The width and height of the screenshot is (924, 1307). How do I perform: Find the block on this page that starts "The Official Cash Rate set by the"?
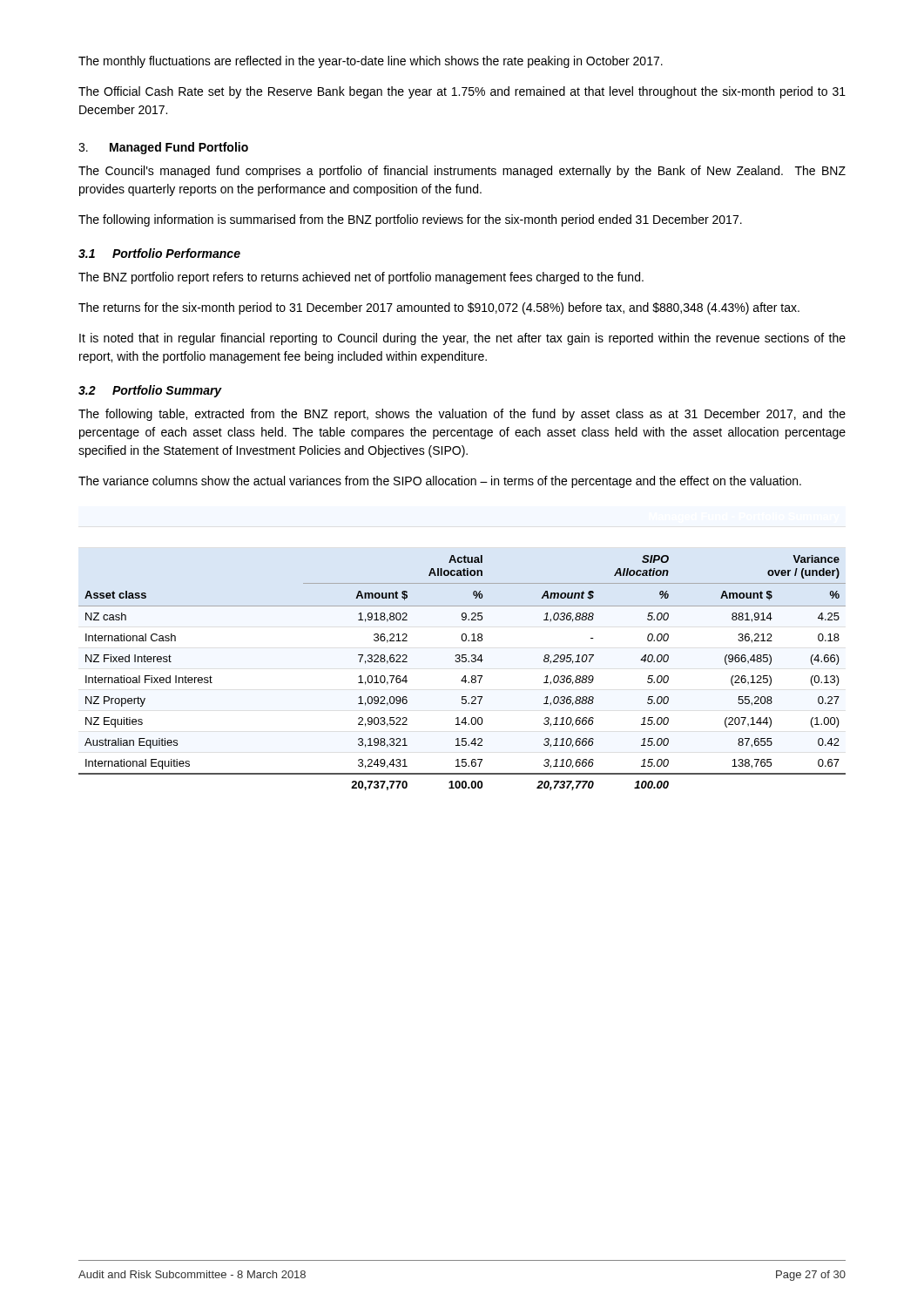click(462, 101)
